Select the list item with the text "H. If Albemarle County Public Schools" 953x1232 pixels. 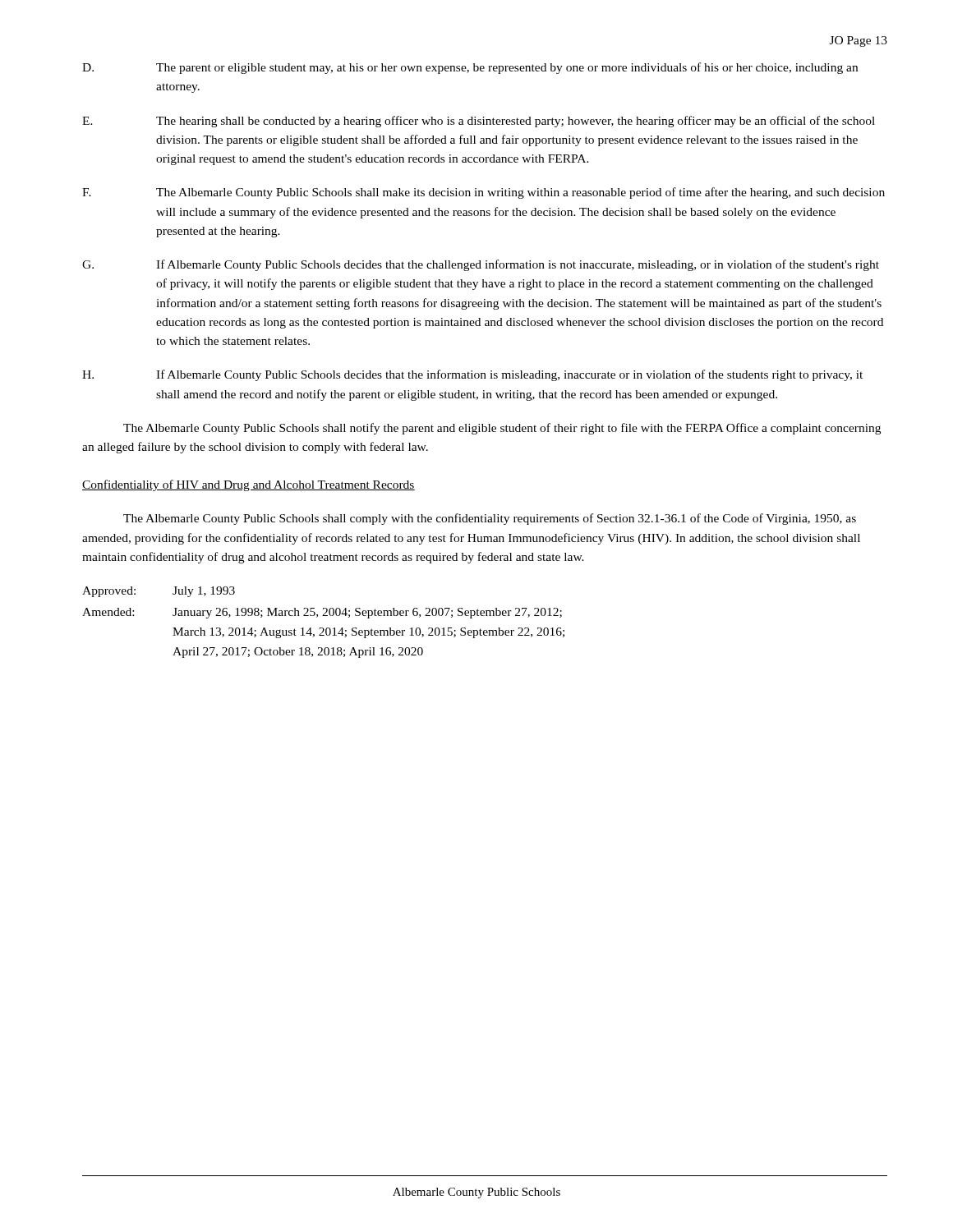485,384
